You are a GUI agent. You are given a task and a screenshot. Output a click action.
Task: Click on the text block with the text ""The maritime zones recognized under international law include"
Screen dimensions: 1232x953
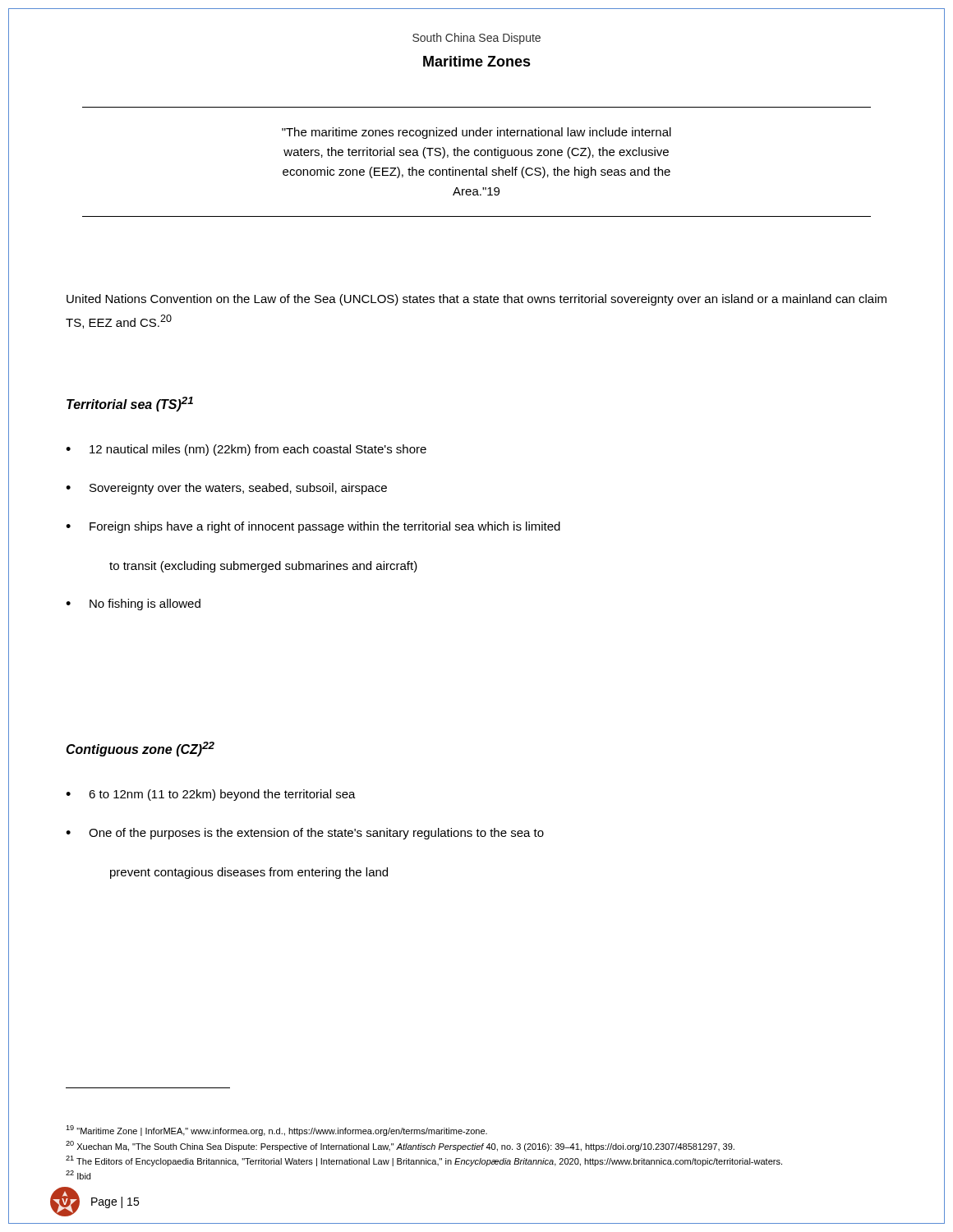click(476, 162)
